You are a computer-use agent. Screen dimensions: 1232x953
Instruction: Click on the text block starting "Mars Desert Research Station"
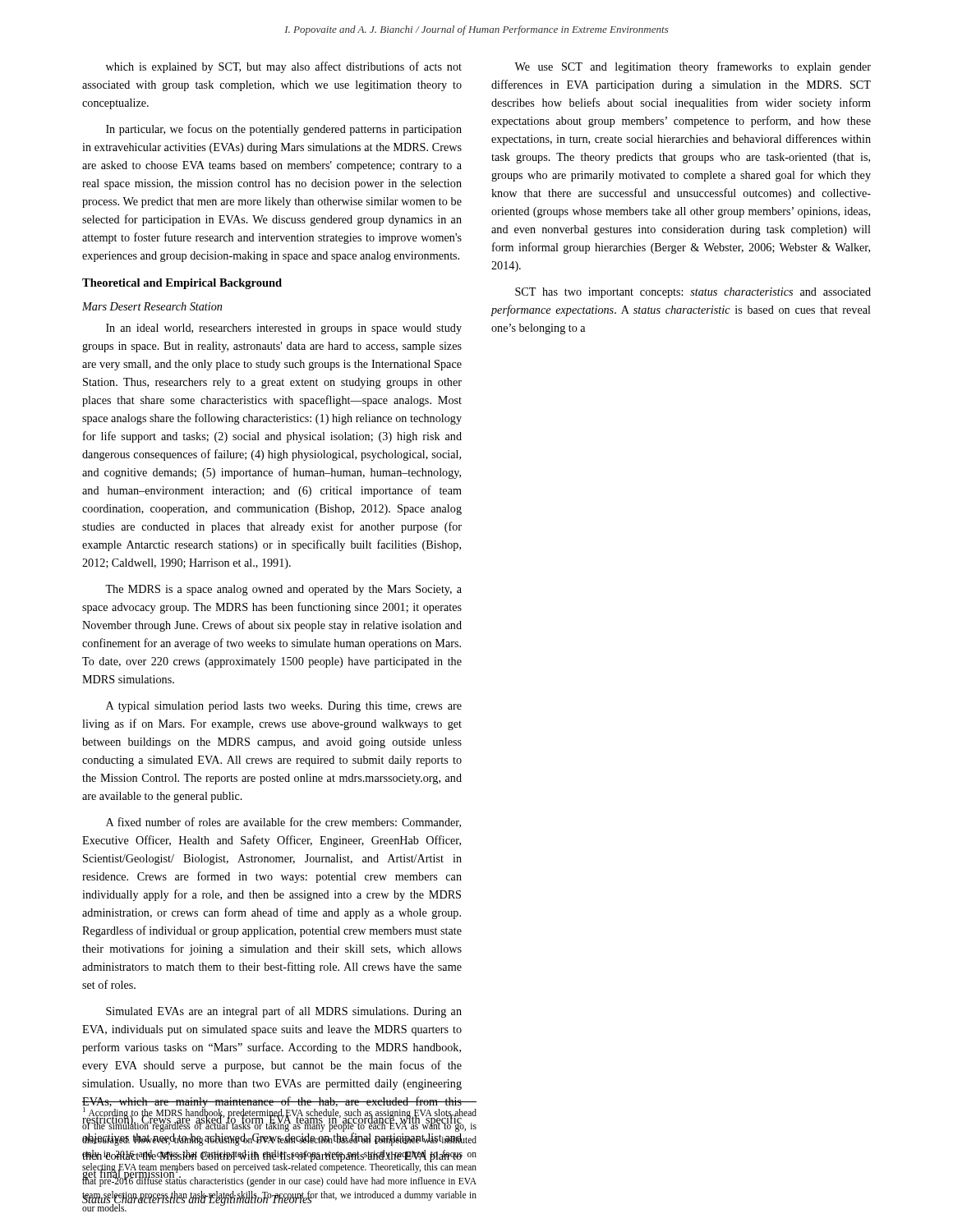152,306
